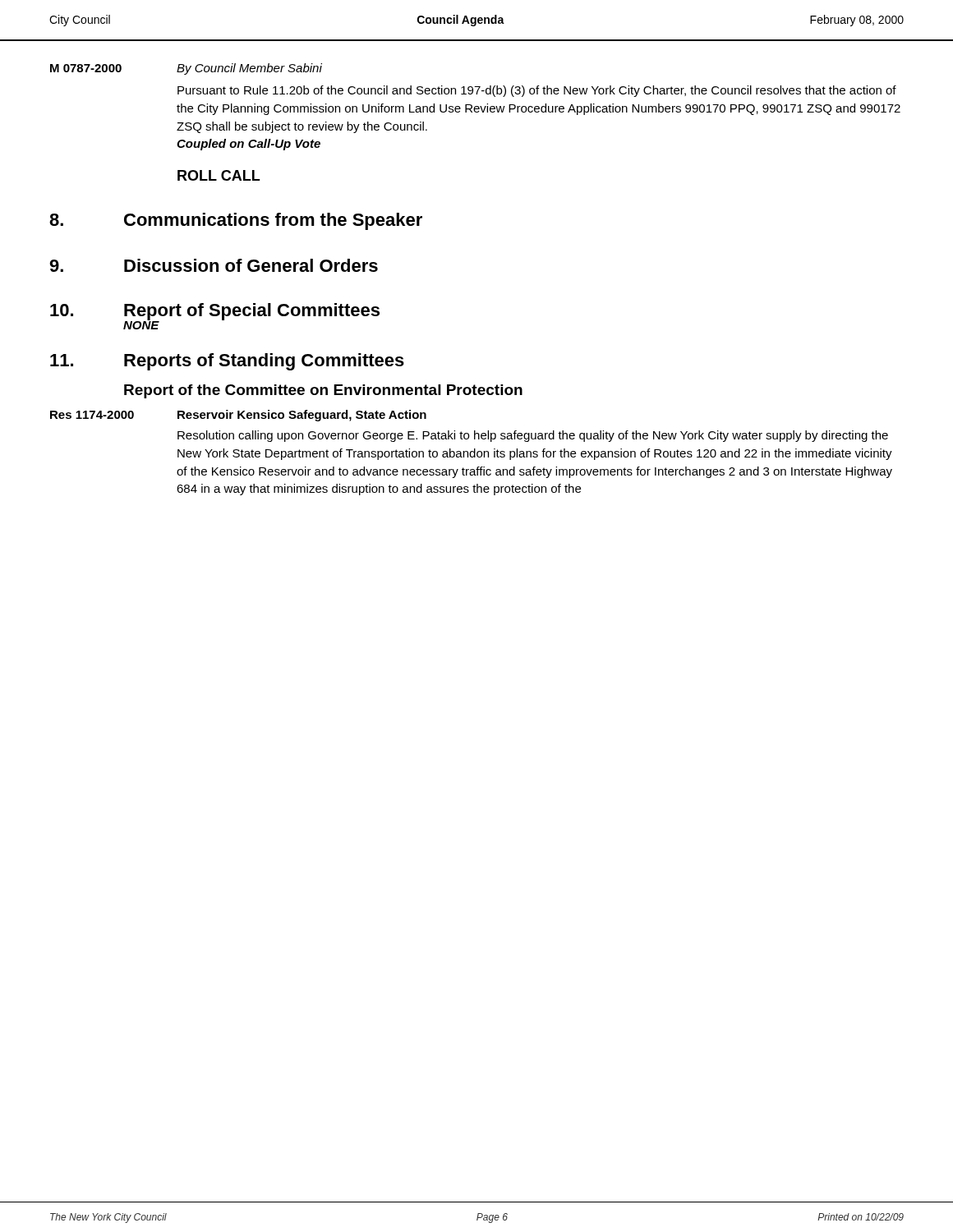Screen dimensions: 1232x953
Task: Find the text block starting "M 0787-2000 By Council Member Sabini"
Action: (x=476, y=107)
